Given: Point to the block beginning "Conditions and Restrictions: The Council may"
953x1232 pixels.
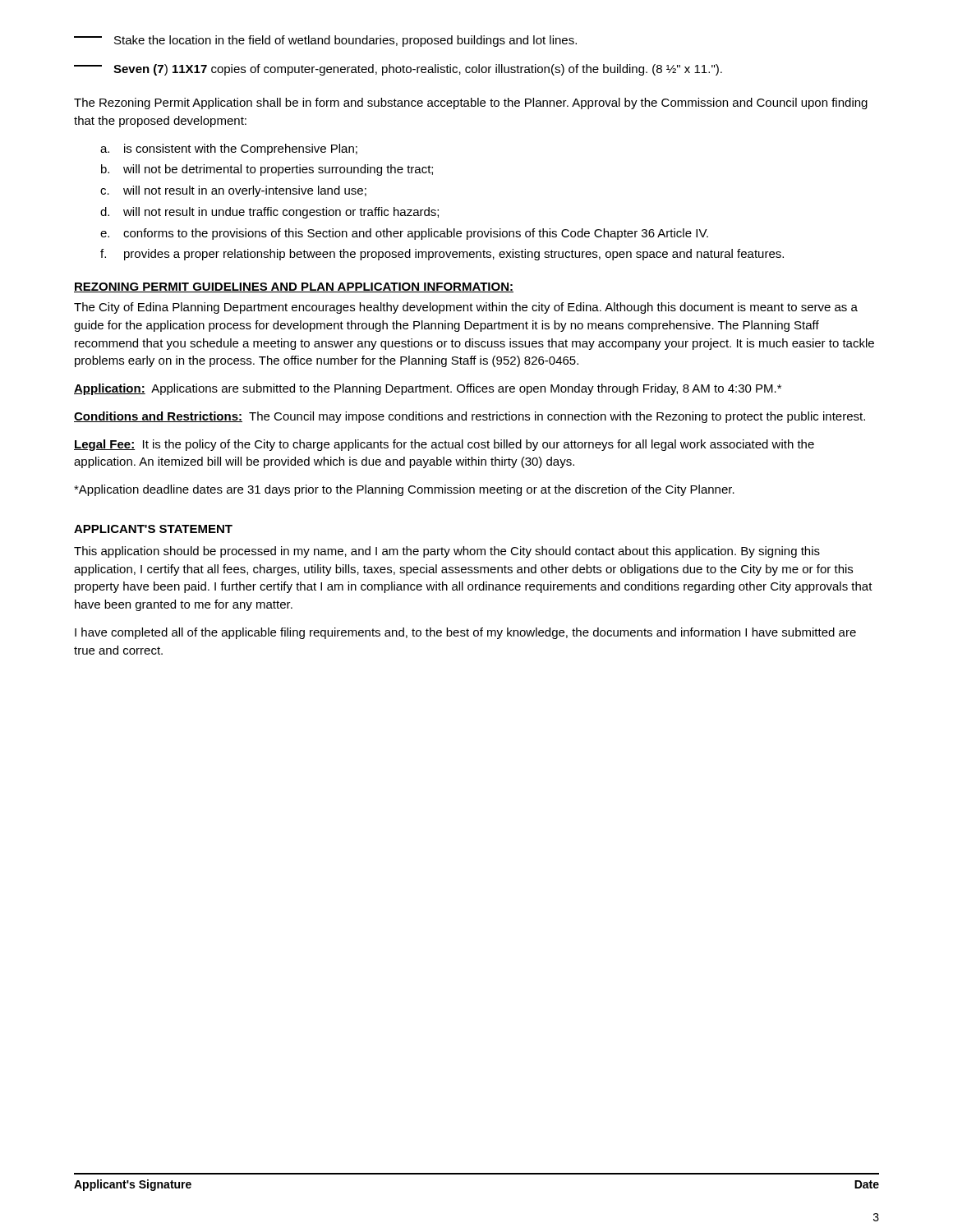Looking at the screenshot, I should (470, 416).
